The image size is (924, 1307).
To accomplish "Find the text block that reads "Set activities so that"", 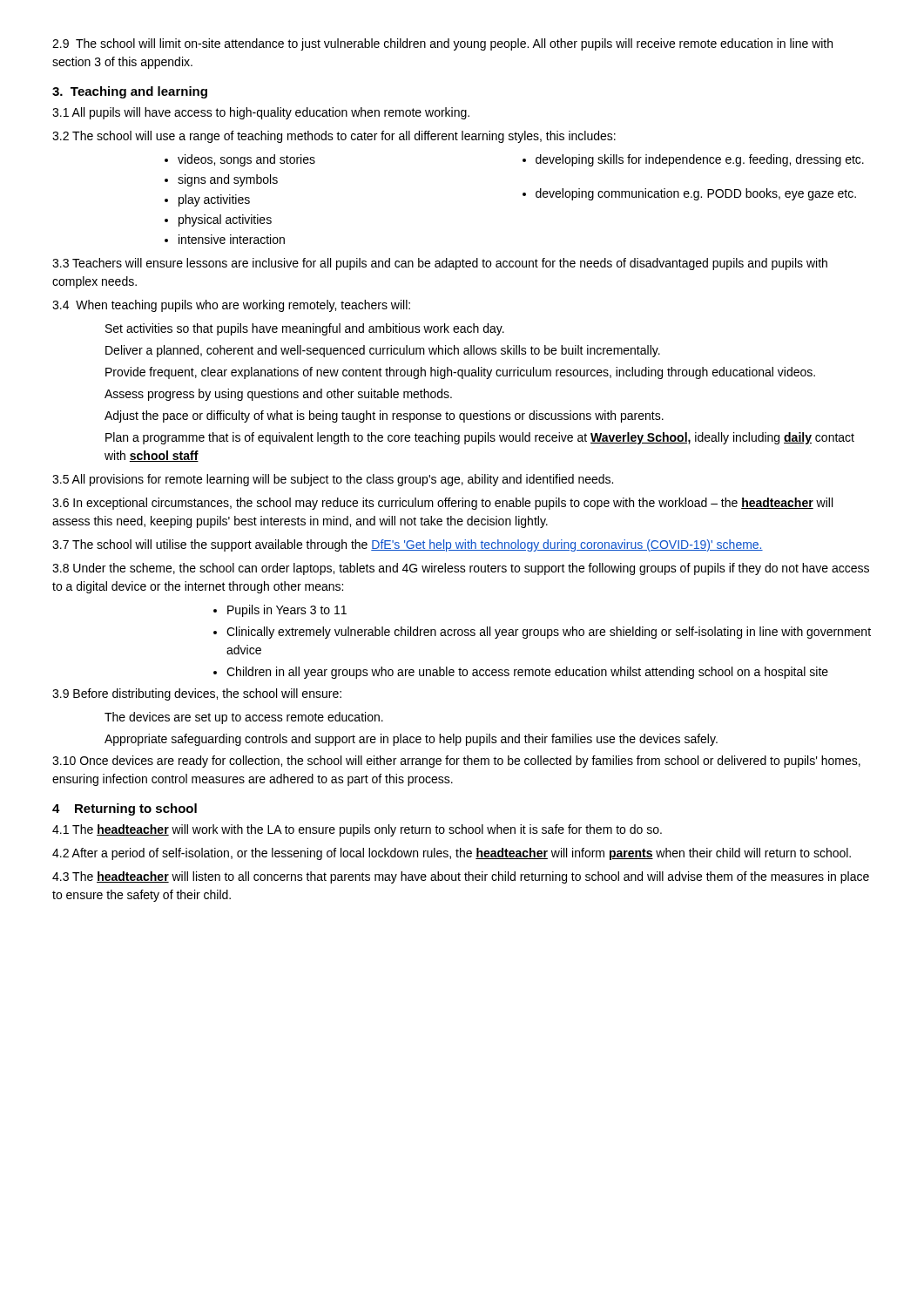I will click(305, 329).
